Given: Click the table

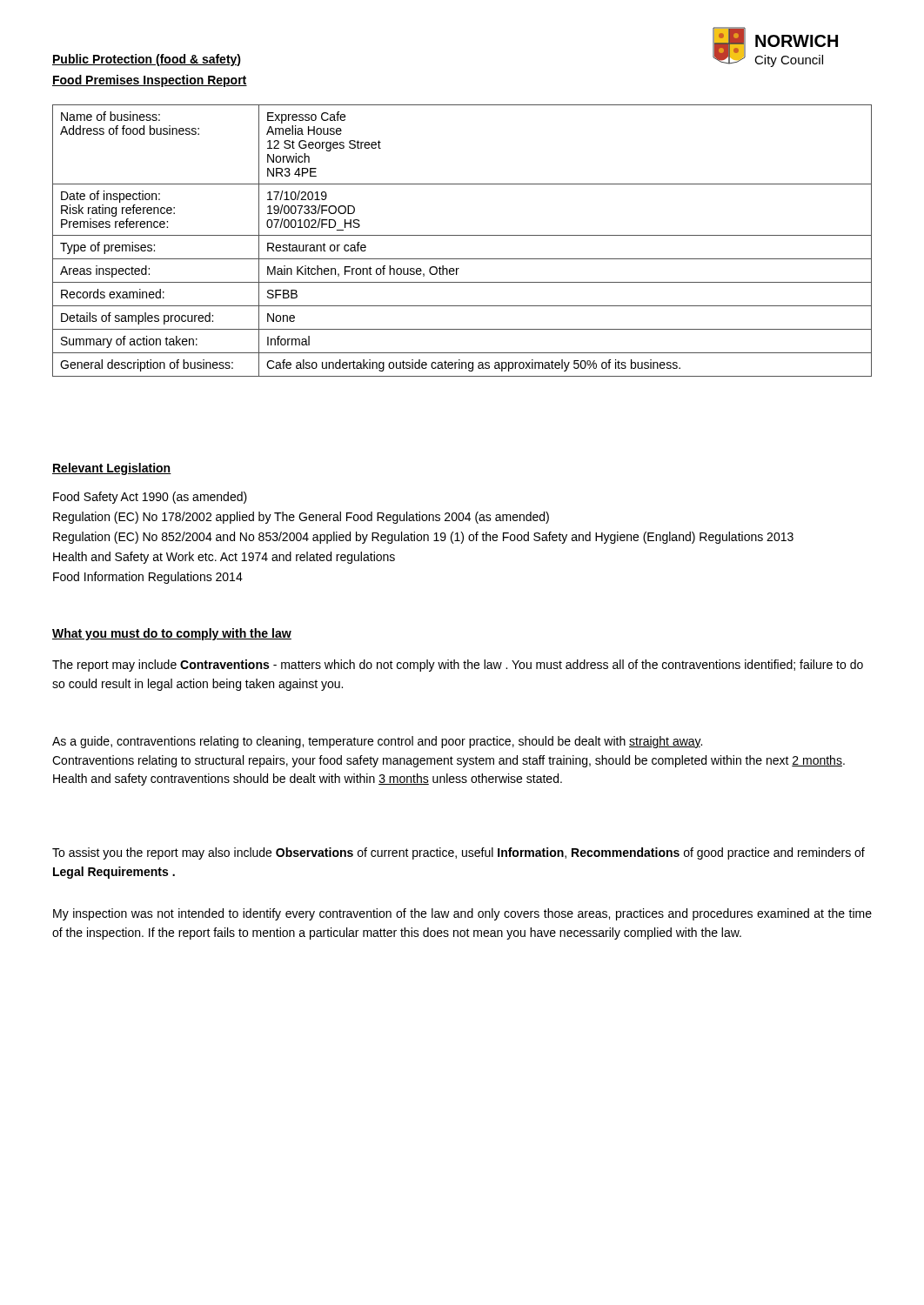Looking at the screenshot, I should tap(462, 241).
